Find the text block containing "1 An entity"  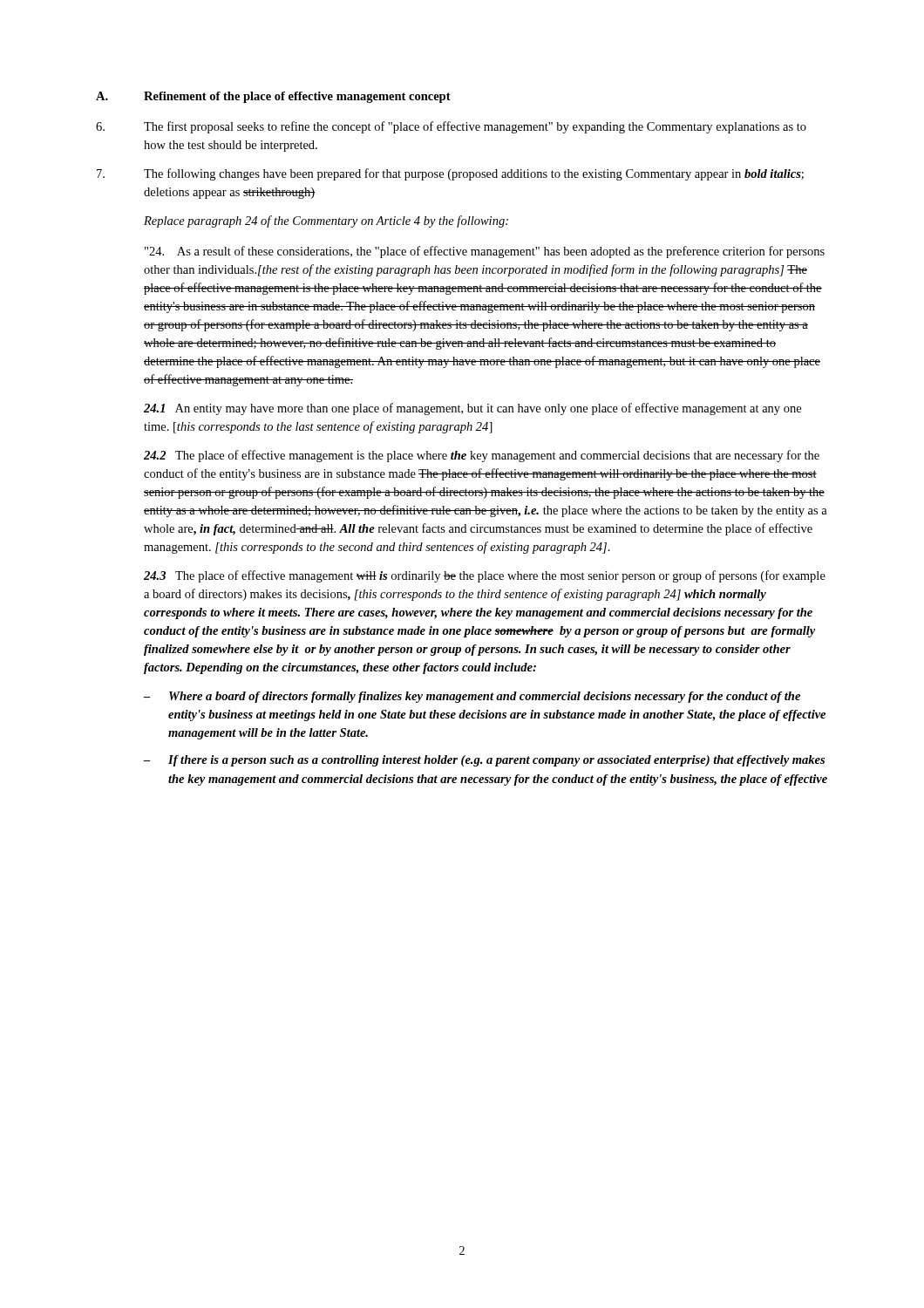pos(473,417)
